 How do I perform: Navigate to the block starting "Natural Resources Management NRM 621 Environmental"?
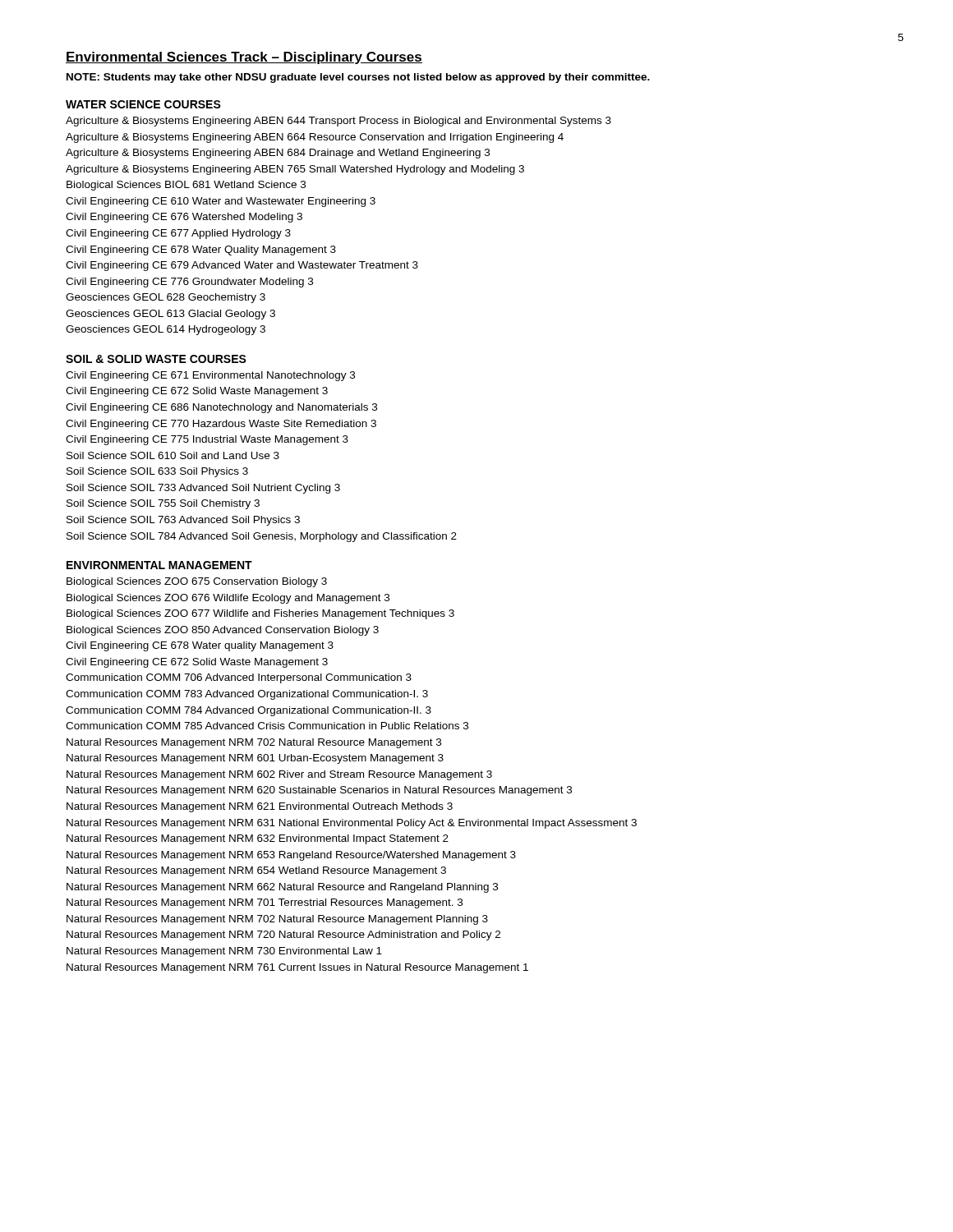tap(259, 806)
